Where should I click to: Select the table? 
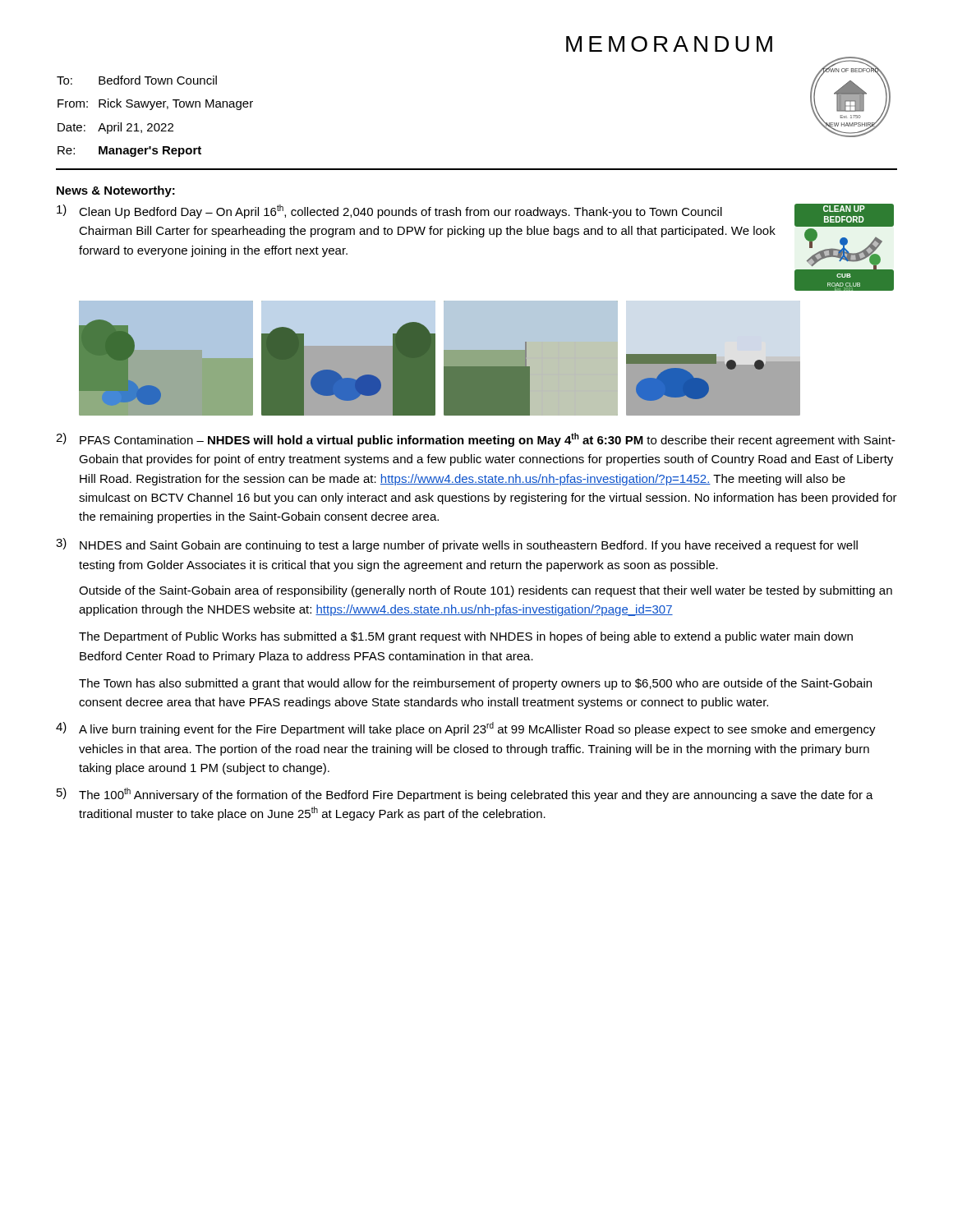[x=417, y=115]
